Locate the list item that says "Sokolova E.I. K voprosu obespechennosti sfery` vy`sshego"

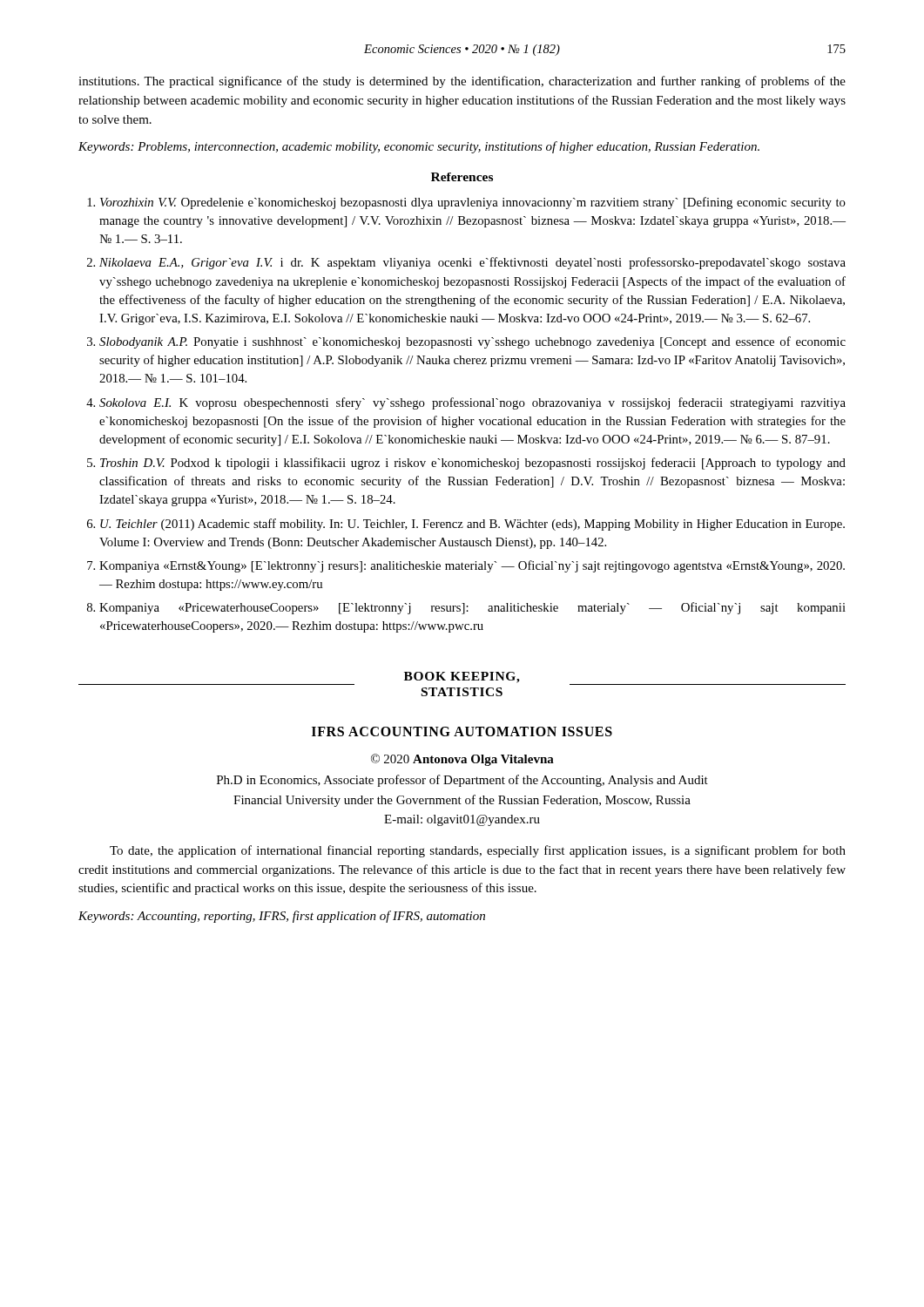[472, 421]
